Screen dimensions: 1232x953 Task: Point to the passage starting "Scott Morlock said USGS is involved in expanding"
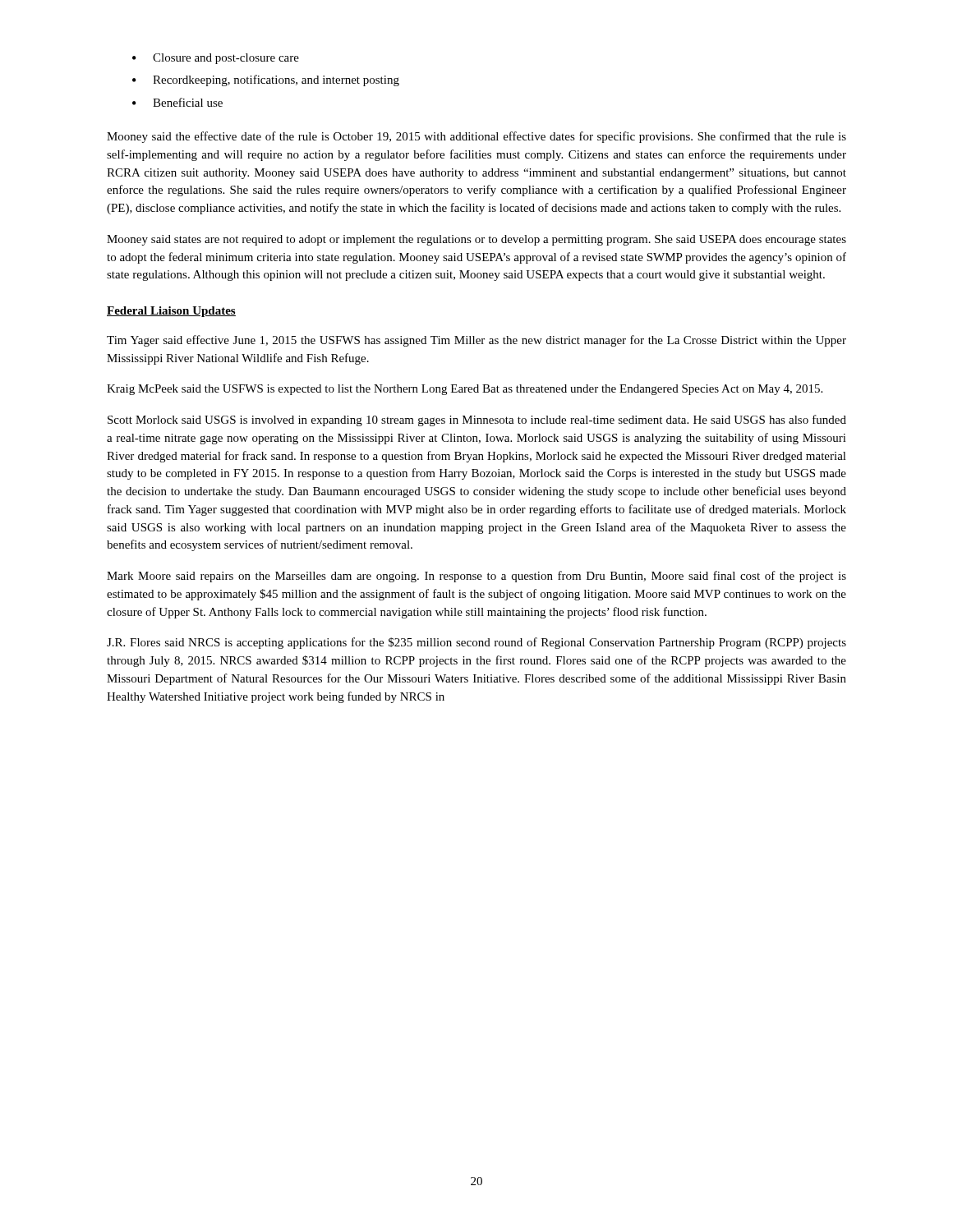(476, 482)
